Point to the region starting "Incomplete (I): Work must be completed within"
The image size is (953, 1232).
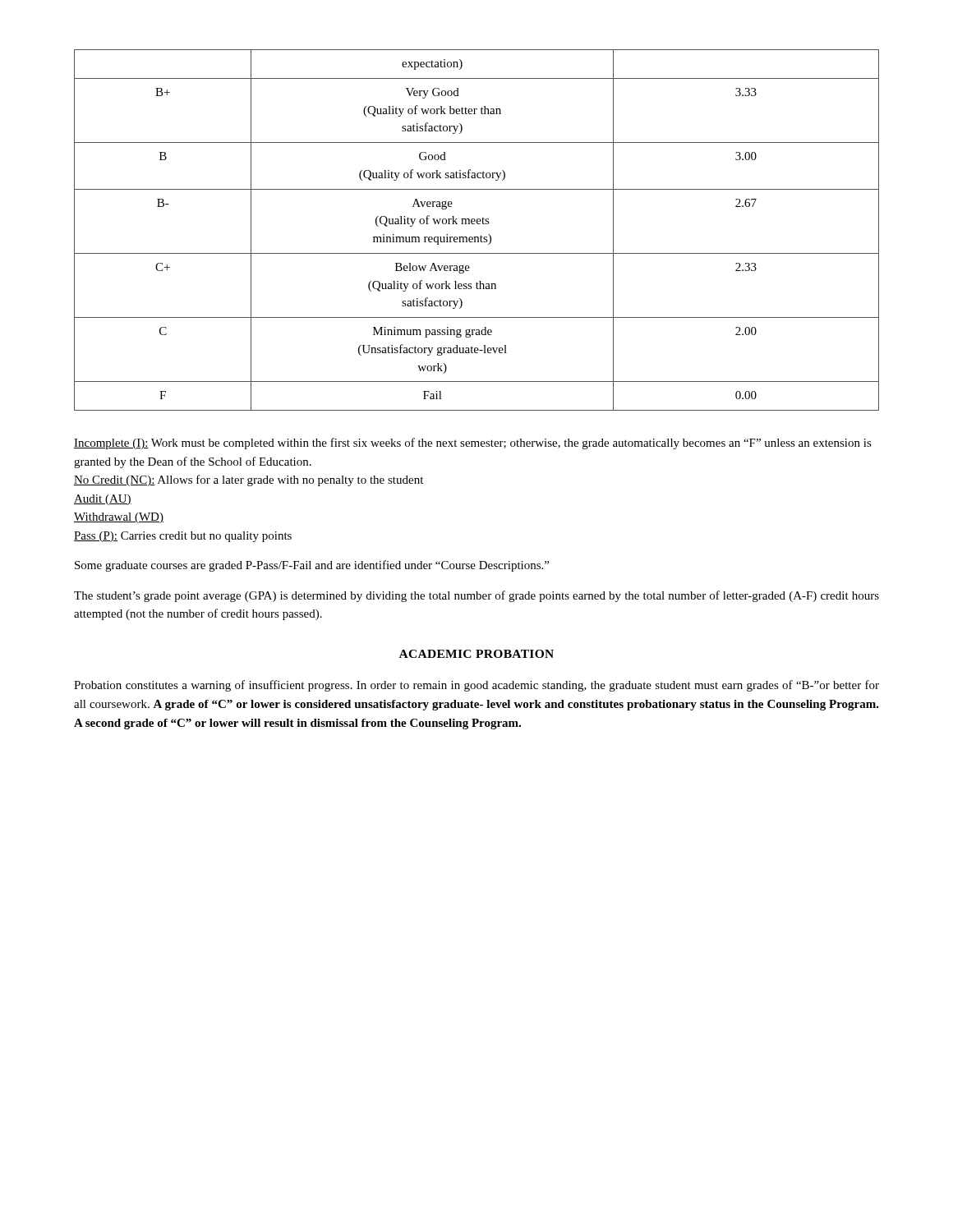pos(473,444)
